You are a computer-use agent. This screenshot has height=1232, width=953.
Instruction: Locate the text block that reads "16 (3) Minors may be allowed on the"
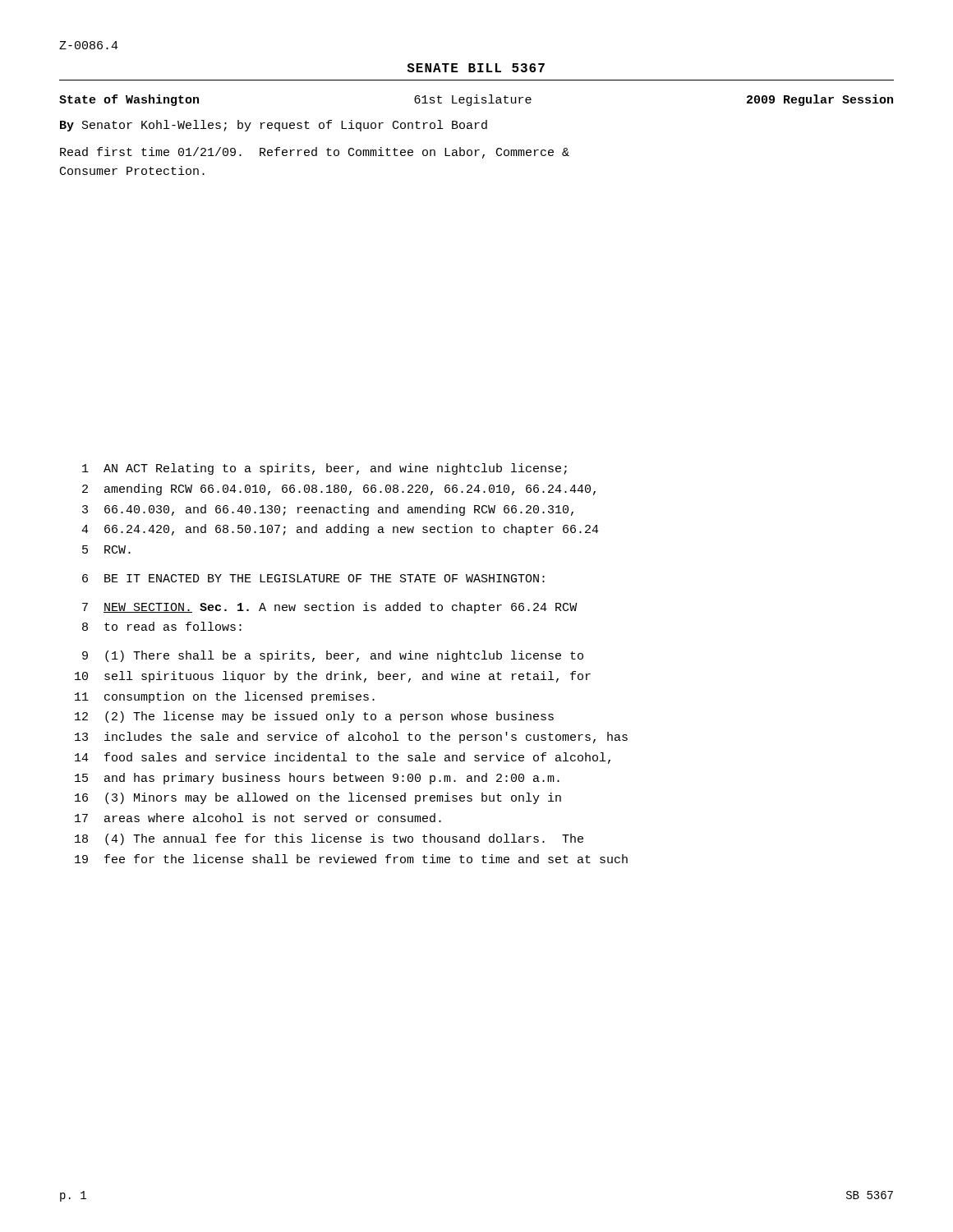476,810
